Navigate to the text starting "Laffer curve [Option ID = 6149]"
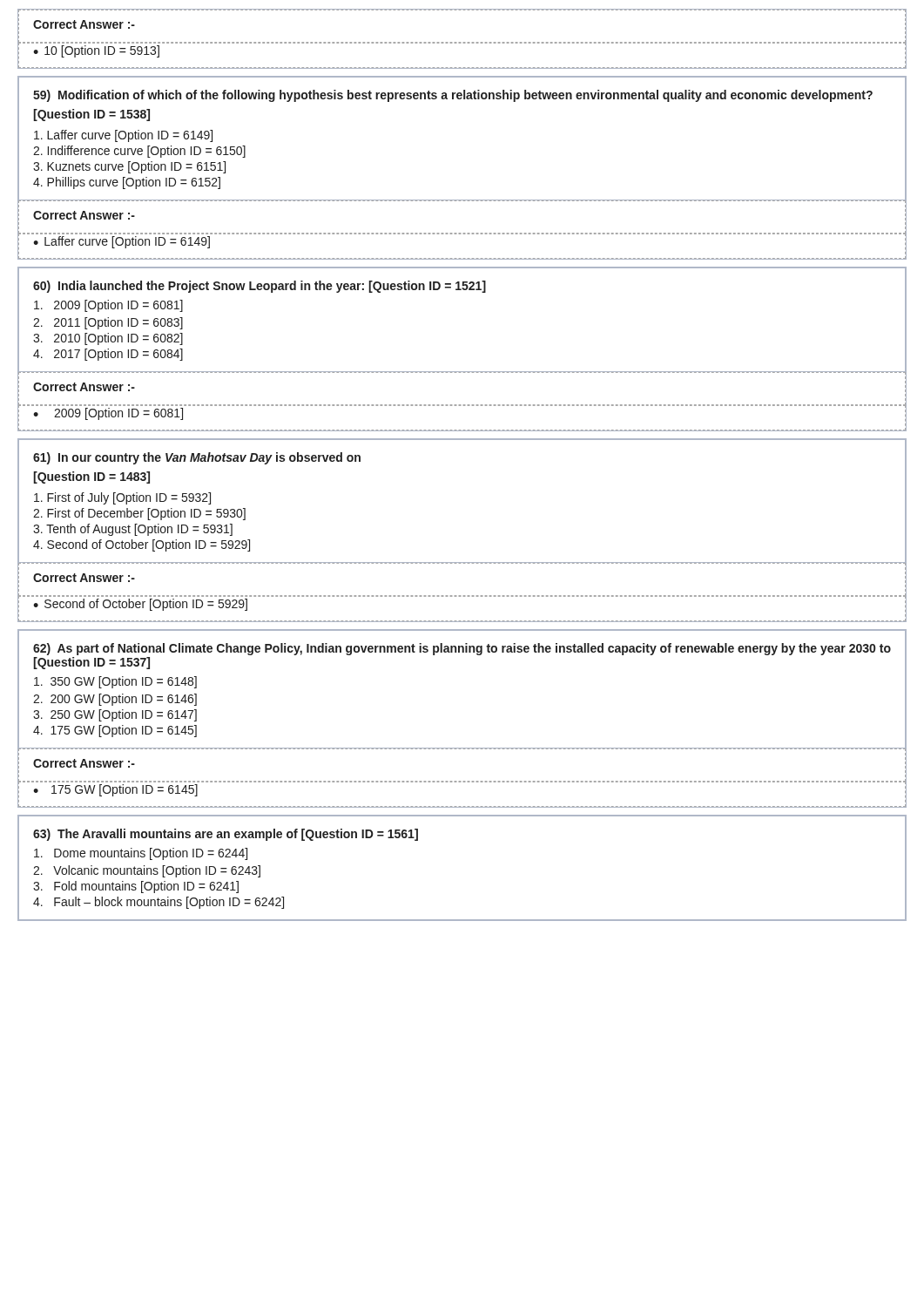 pyautogui.click(x=123, y=135)
